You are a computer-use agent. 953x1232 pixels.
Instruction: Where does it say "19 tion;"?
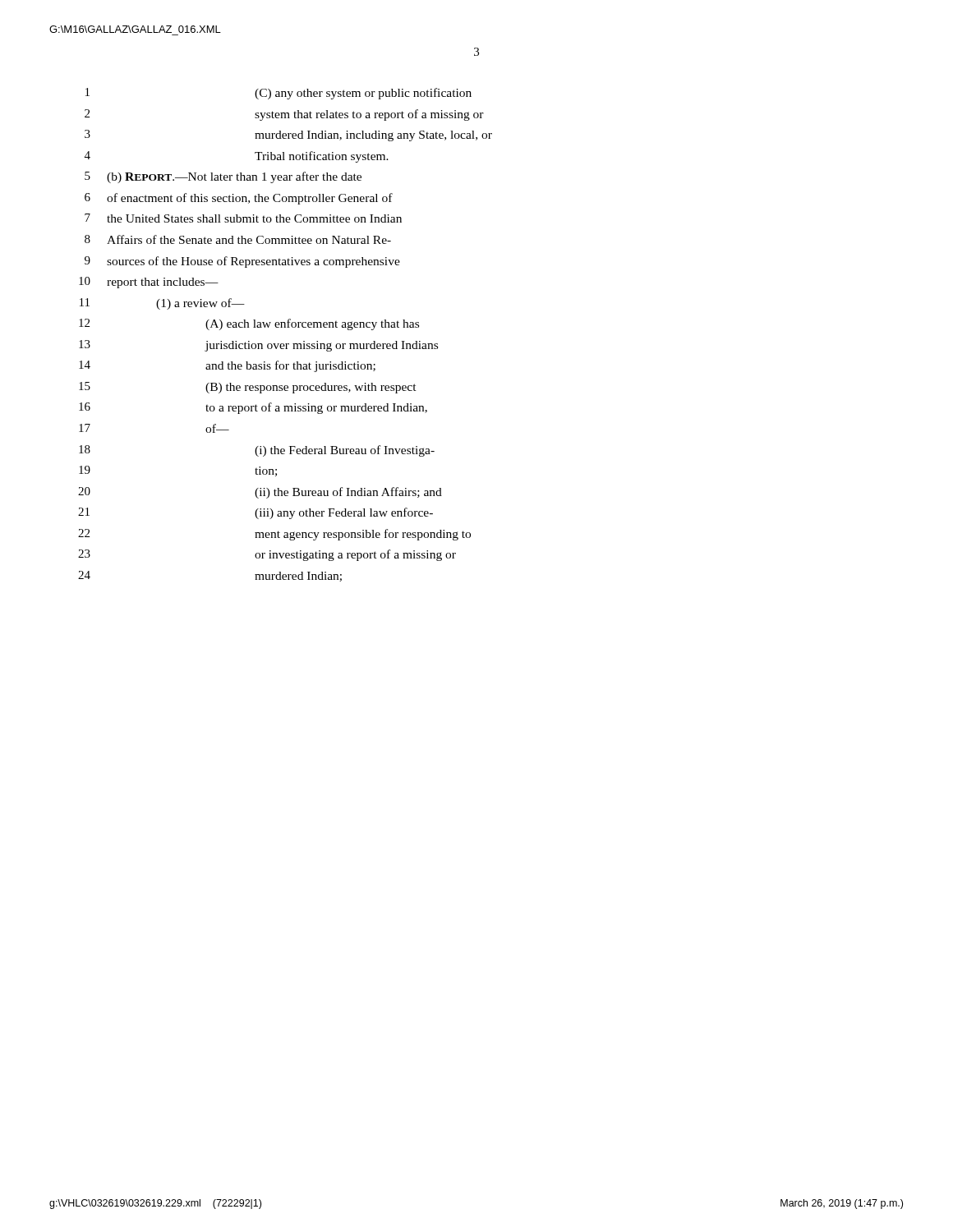pos(87,470)
